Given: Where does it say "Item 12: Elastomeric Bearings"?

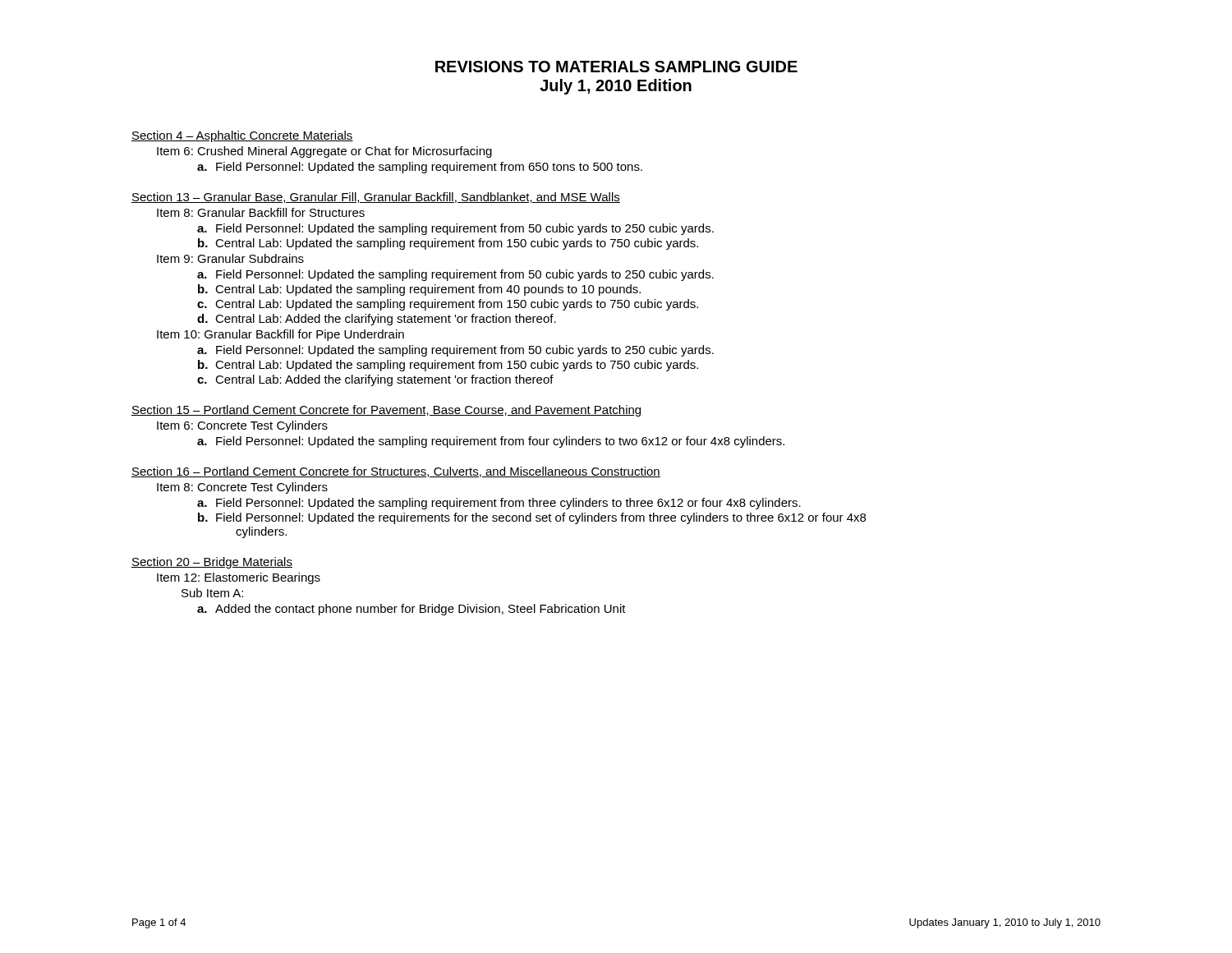Looking at the screenshot, I should click(238, 577).
